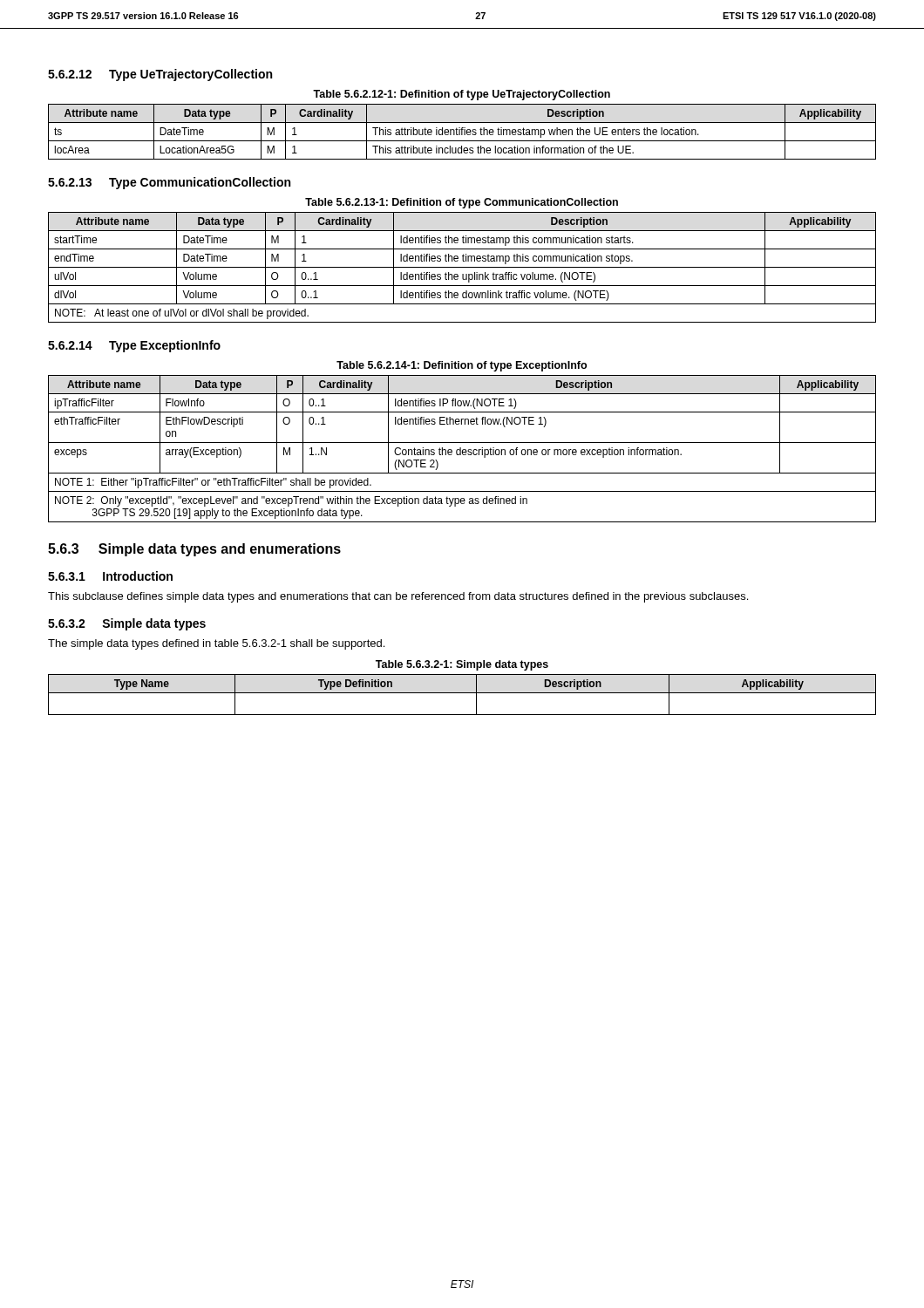Locate the section header that reads "5.6.3 Simple data types and enumerations"
This screenshot has width=924, height=1308.
[194, 549]
